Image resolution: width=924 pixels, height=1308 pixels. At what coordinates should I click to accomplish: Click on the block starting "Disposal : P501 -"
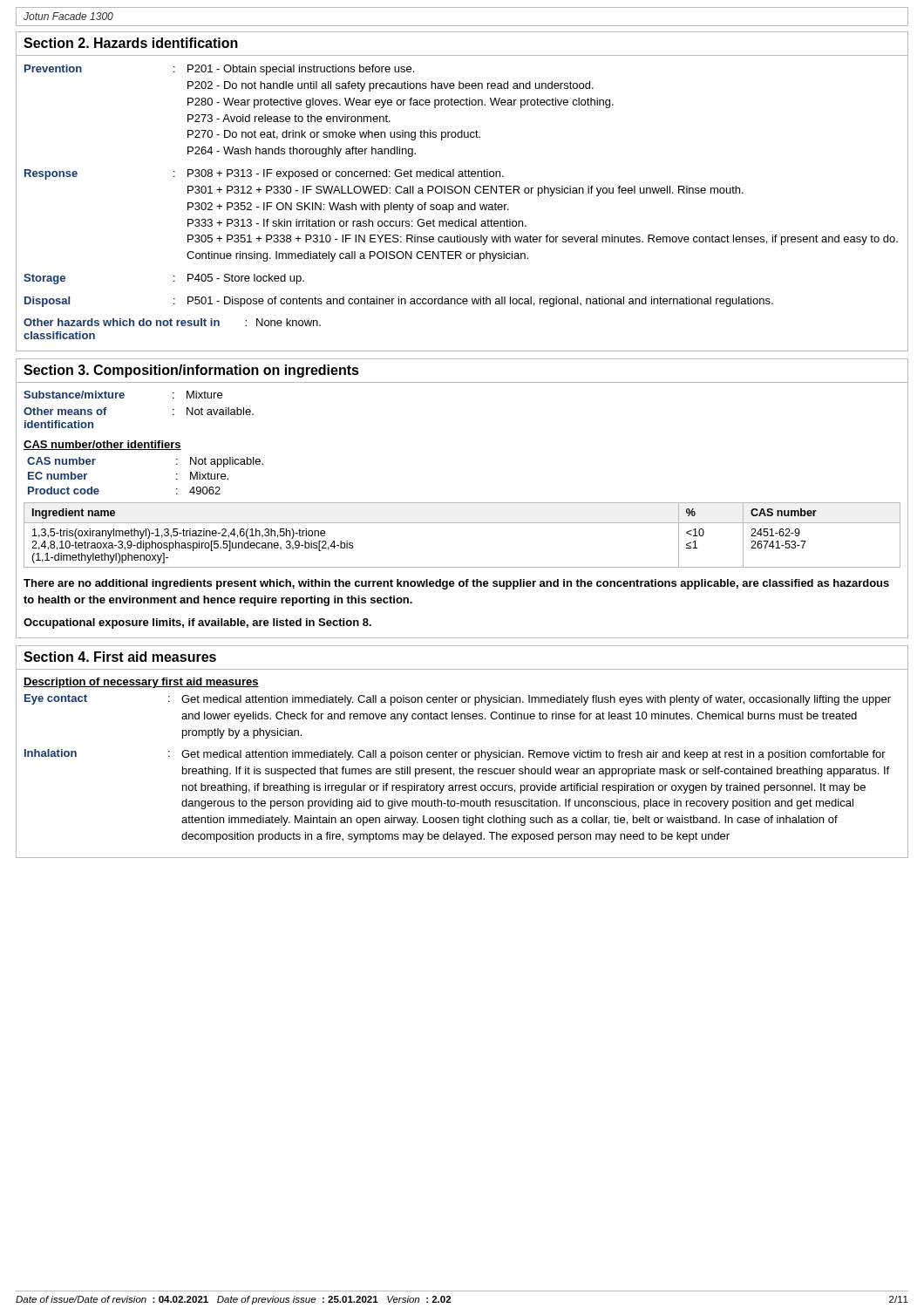pos(462,301)
